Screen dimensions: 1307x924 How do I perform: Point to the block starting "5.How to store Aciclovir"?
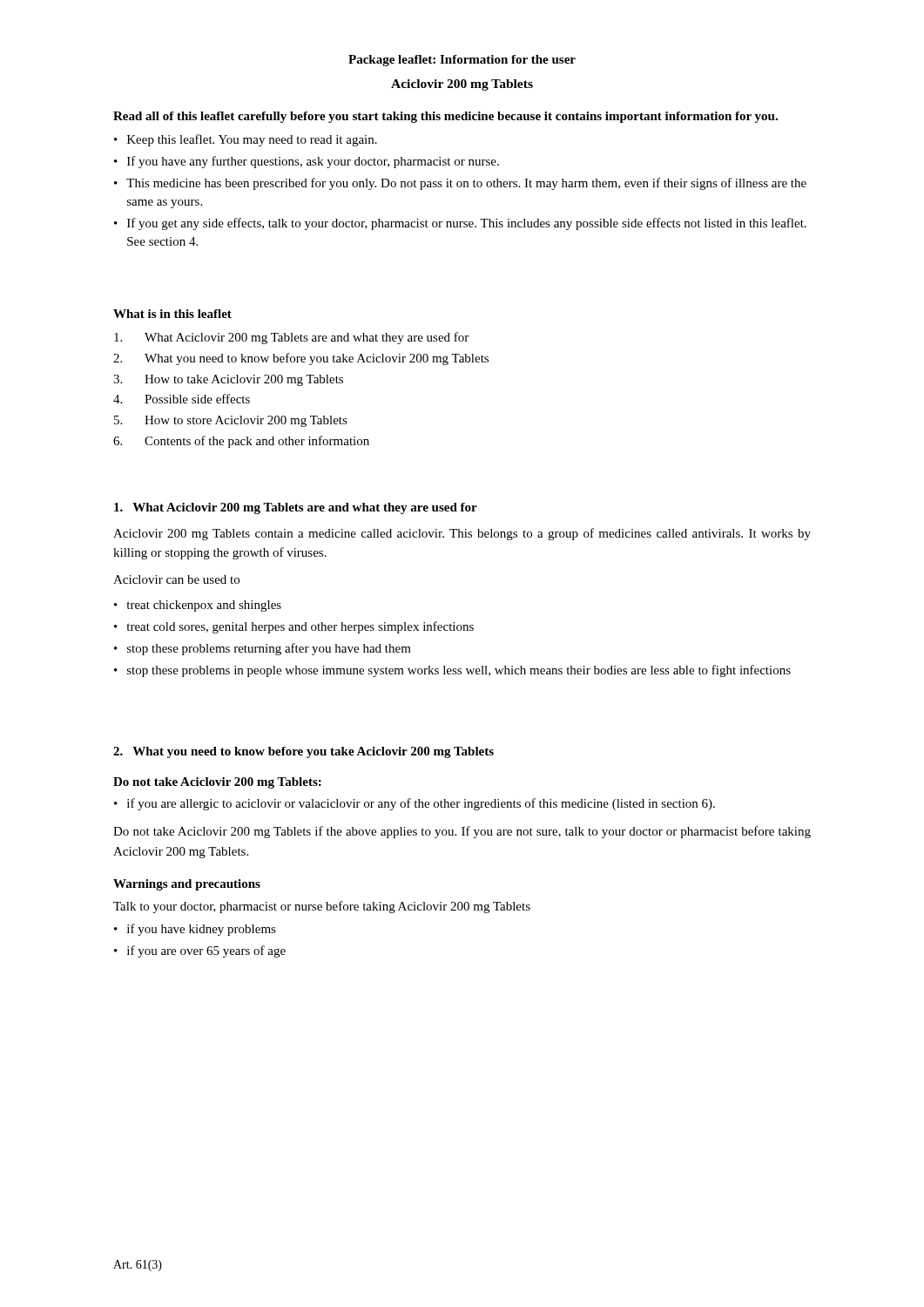click(x=230, y=421)
